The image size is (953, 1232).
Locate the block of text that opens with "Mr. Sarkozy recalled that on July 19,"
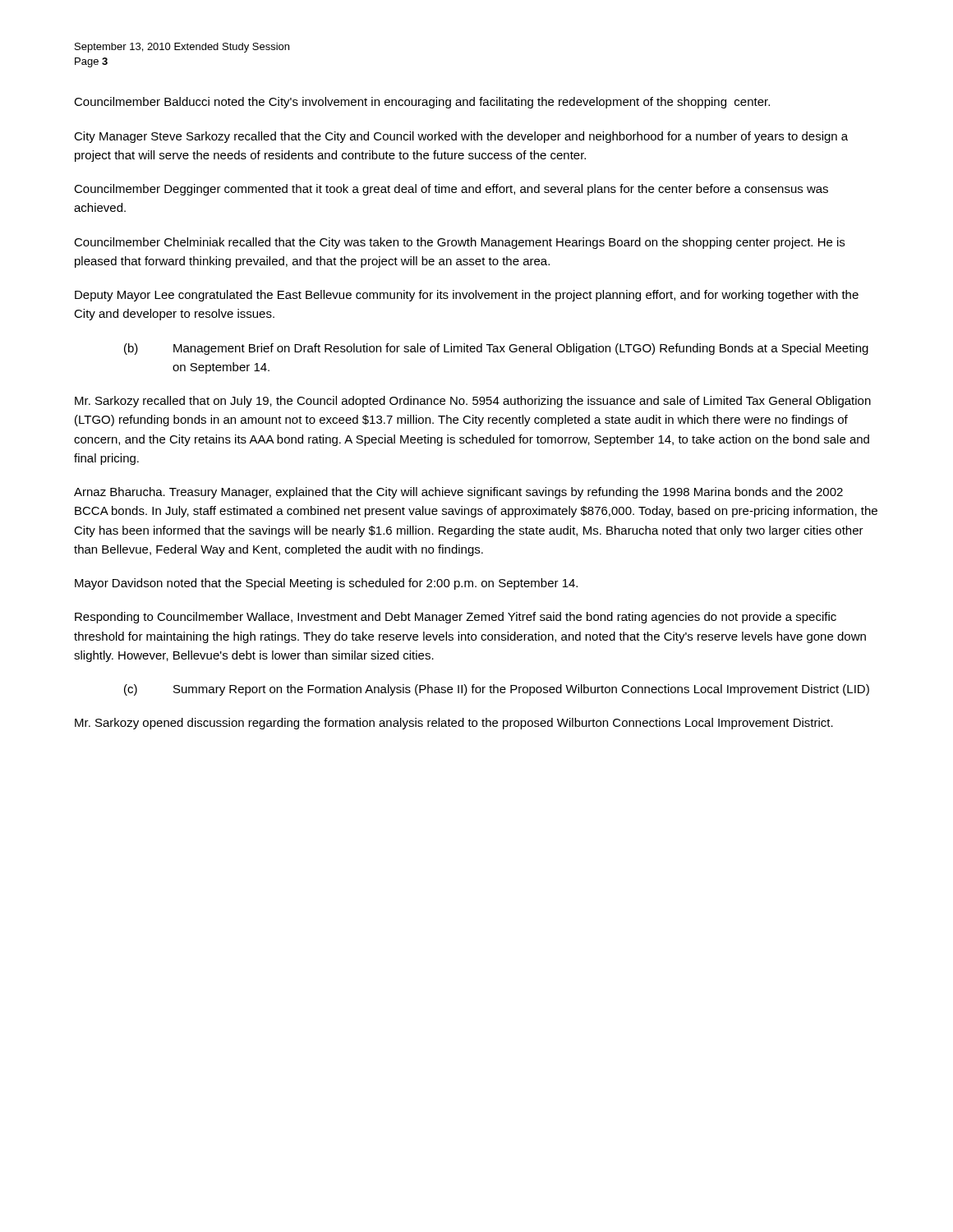(x=473, y=429)
